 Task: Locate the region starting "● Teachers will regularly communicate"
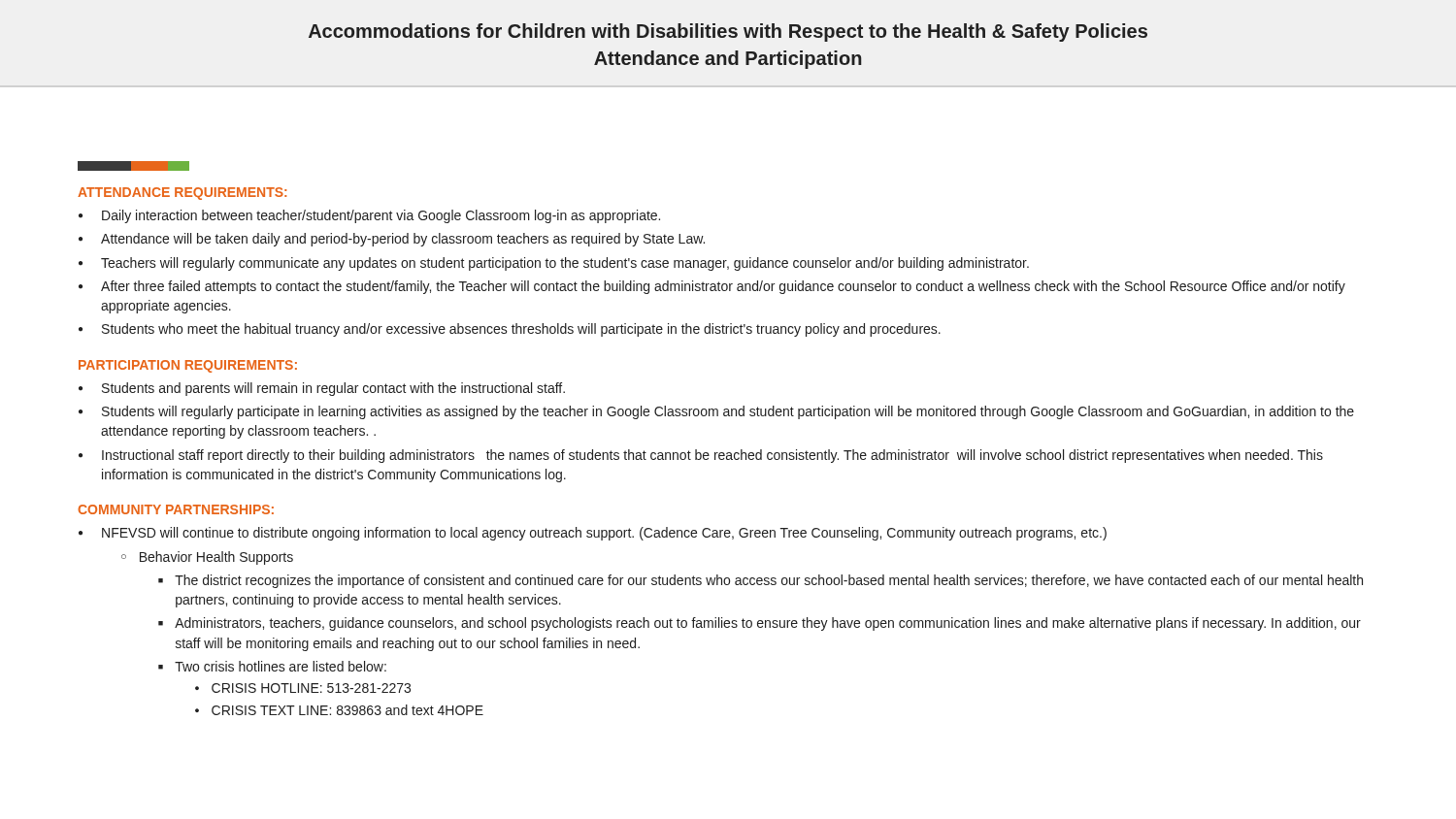pos(554,263)
